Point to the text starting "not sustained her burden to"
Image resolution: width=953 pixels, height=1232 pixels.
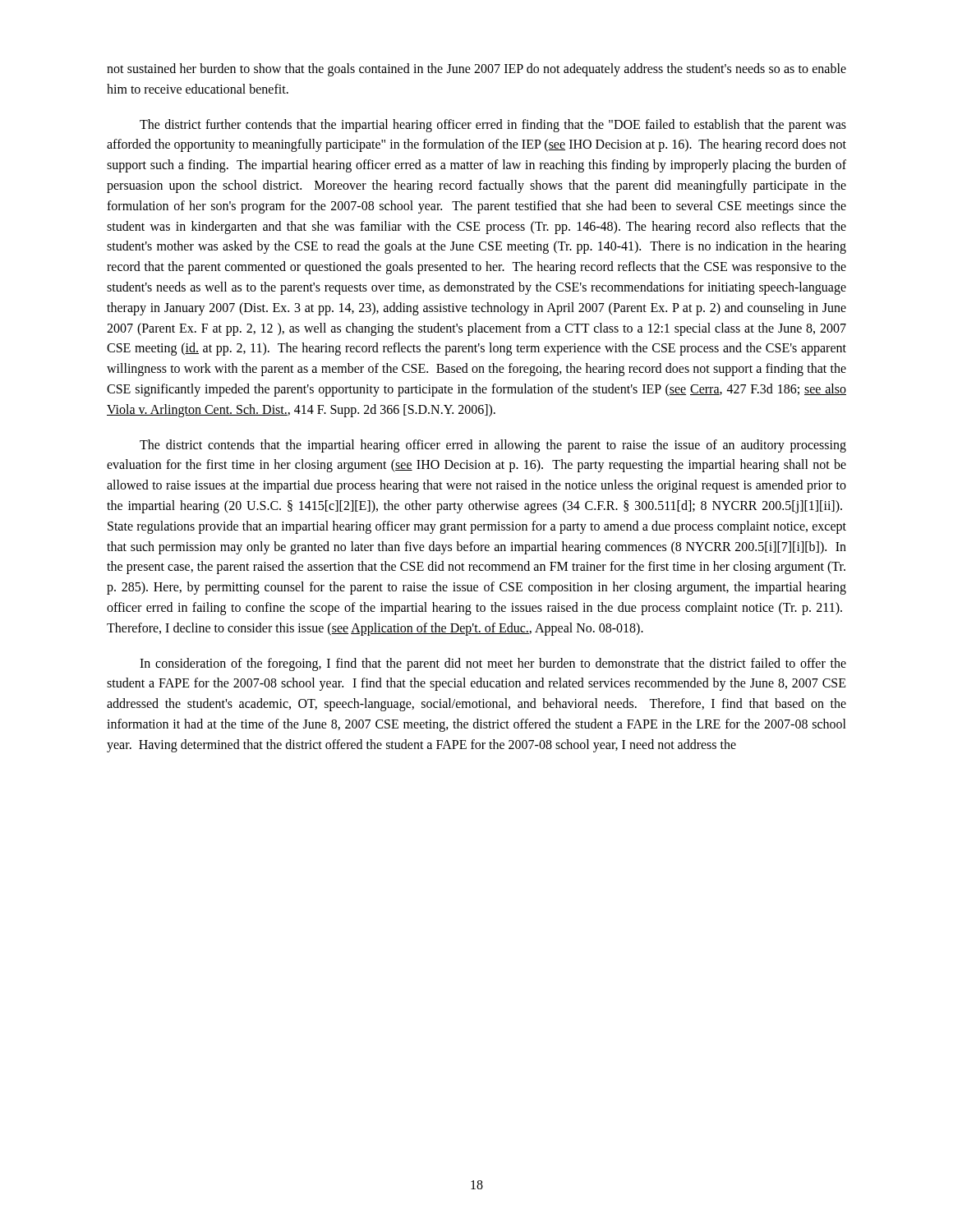click(x=476, y=79)
